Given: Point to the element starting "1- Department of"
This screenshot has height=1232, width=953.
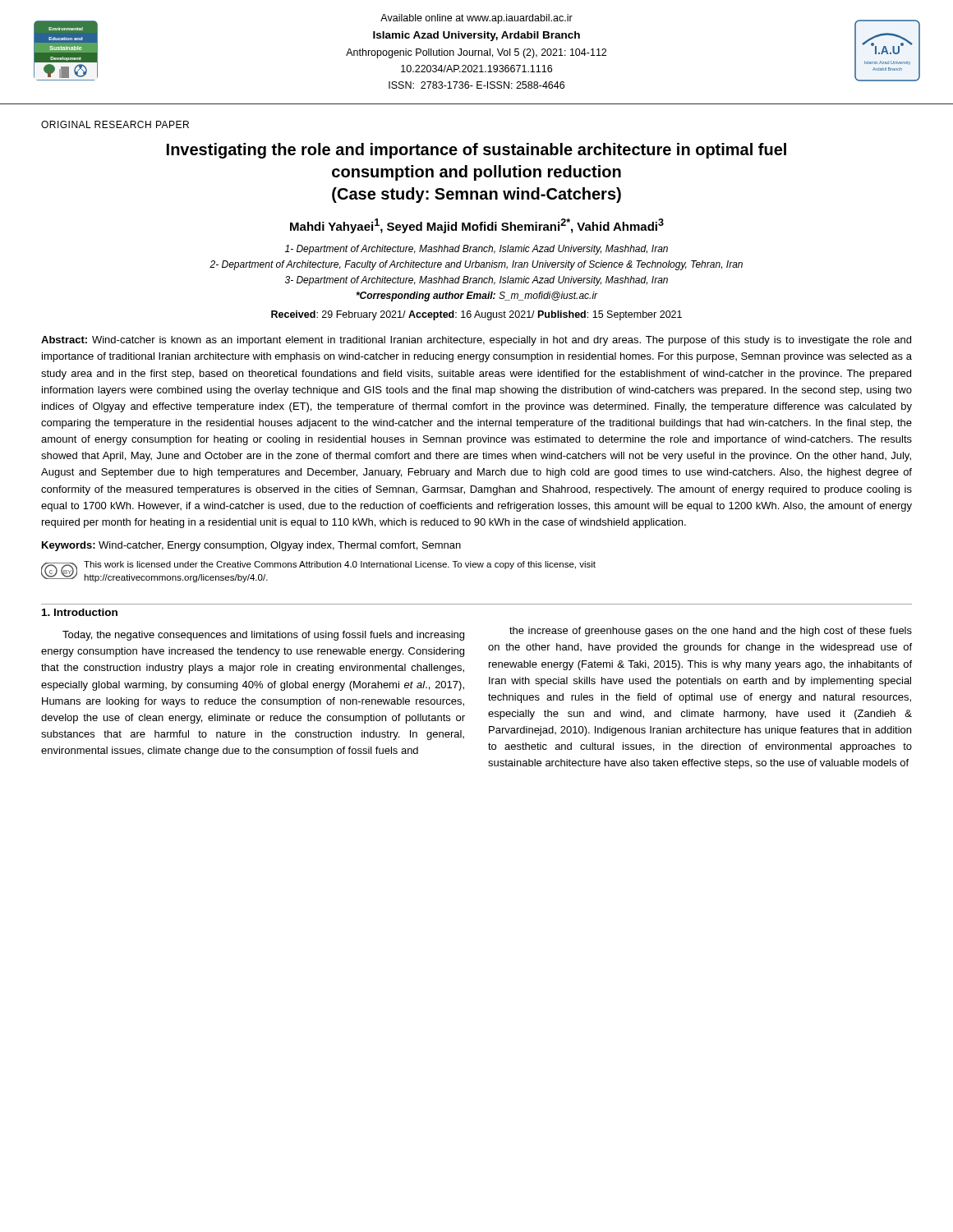Looking at the screenshot, I should 476,272.
